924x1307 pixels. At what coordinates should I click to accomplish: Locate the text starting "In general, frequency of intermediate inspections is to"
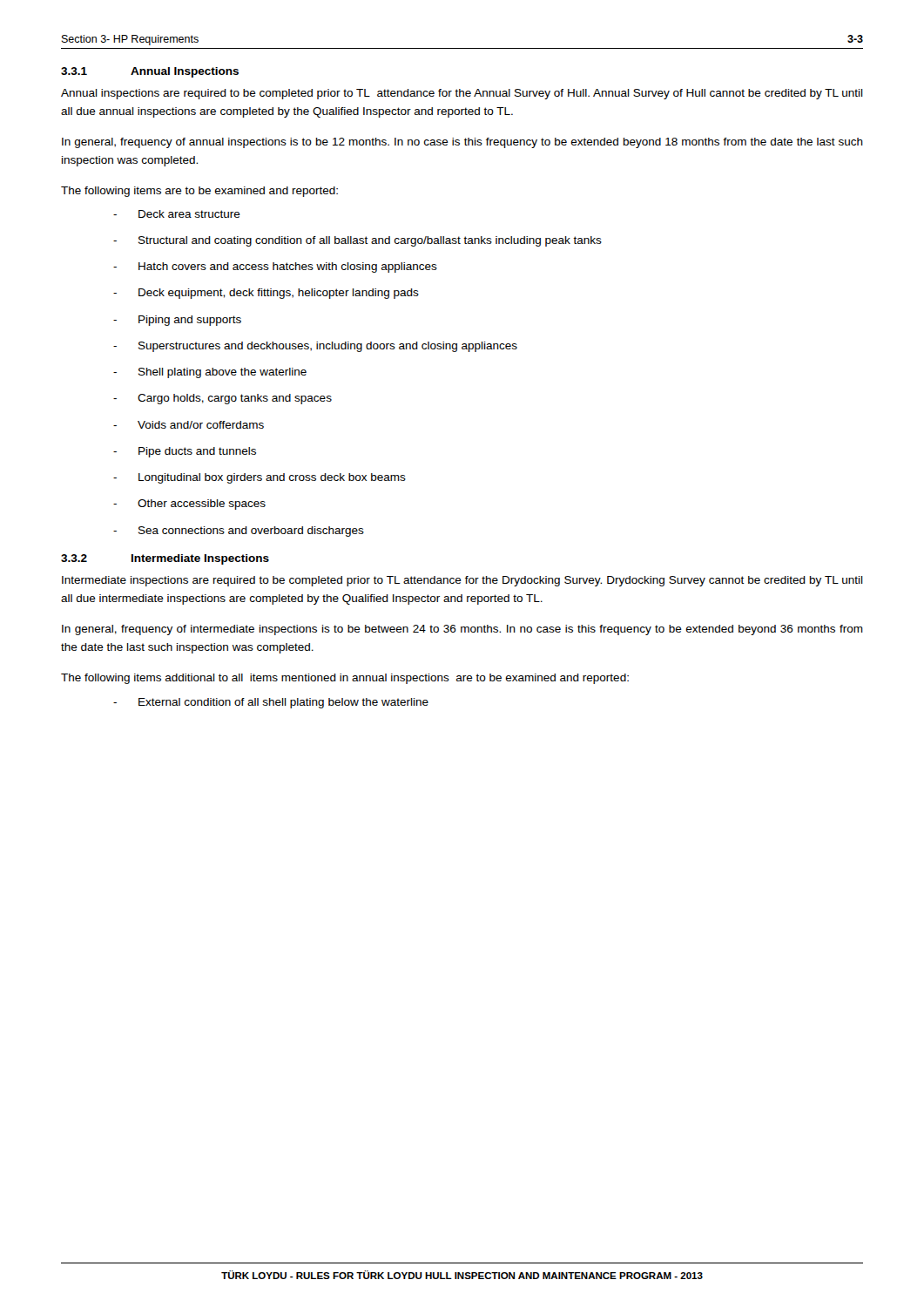point(462,638)
